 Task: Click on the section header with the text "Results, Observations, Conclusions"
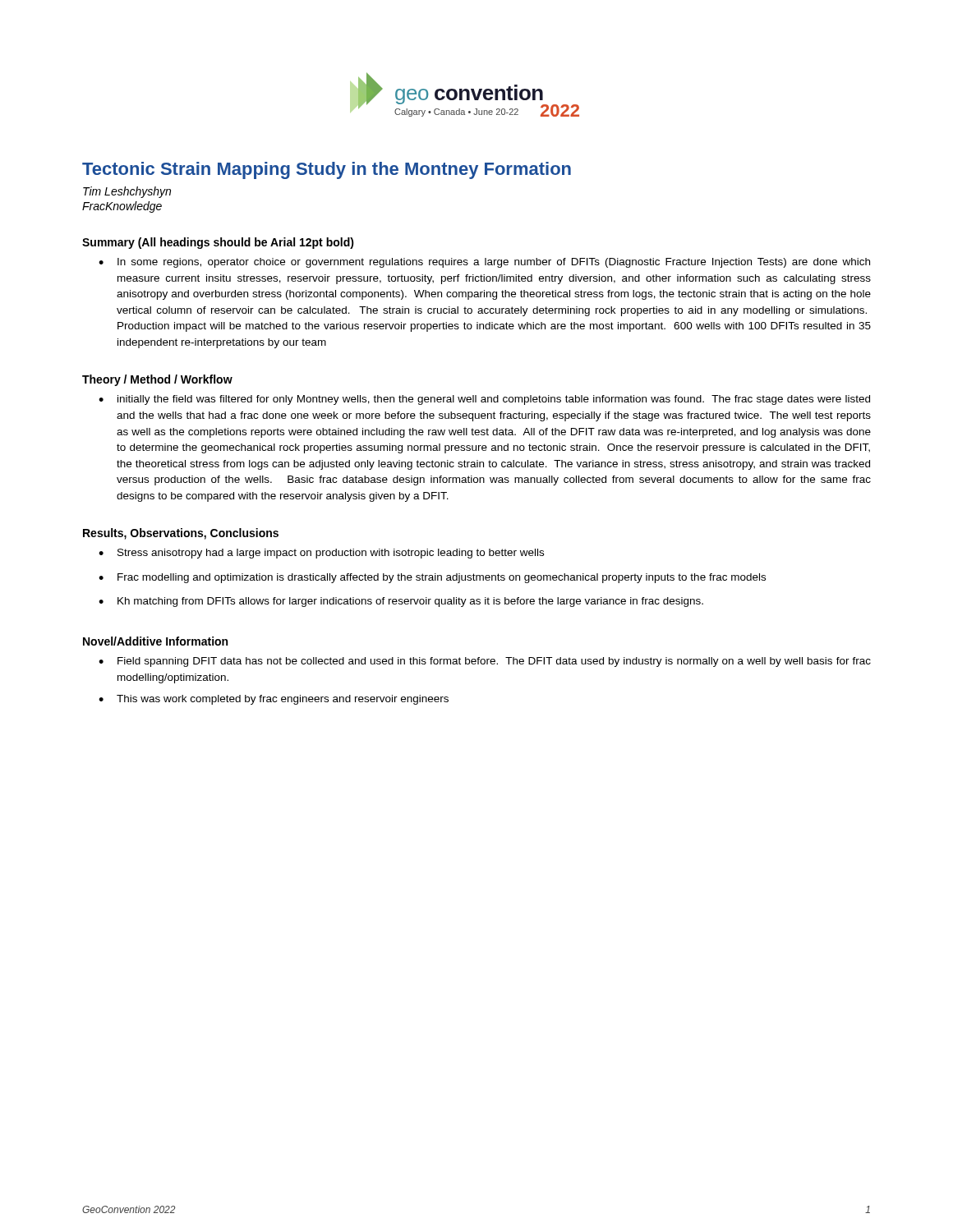181,533
